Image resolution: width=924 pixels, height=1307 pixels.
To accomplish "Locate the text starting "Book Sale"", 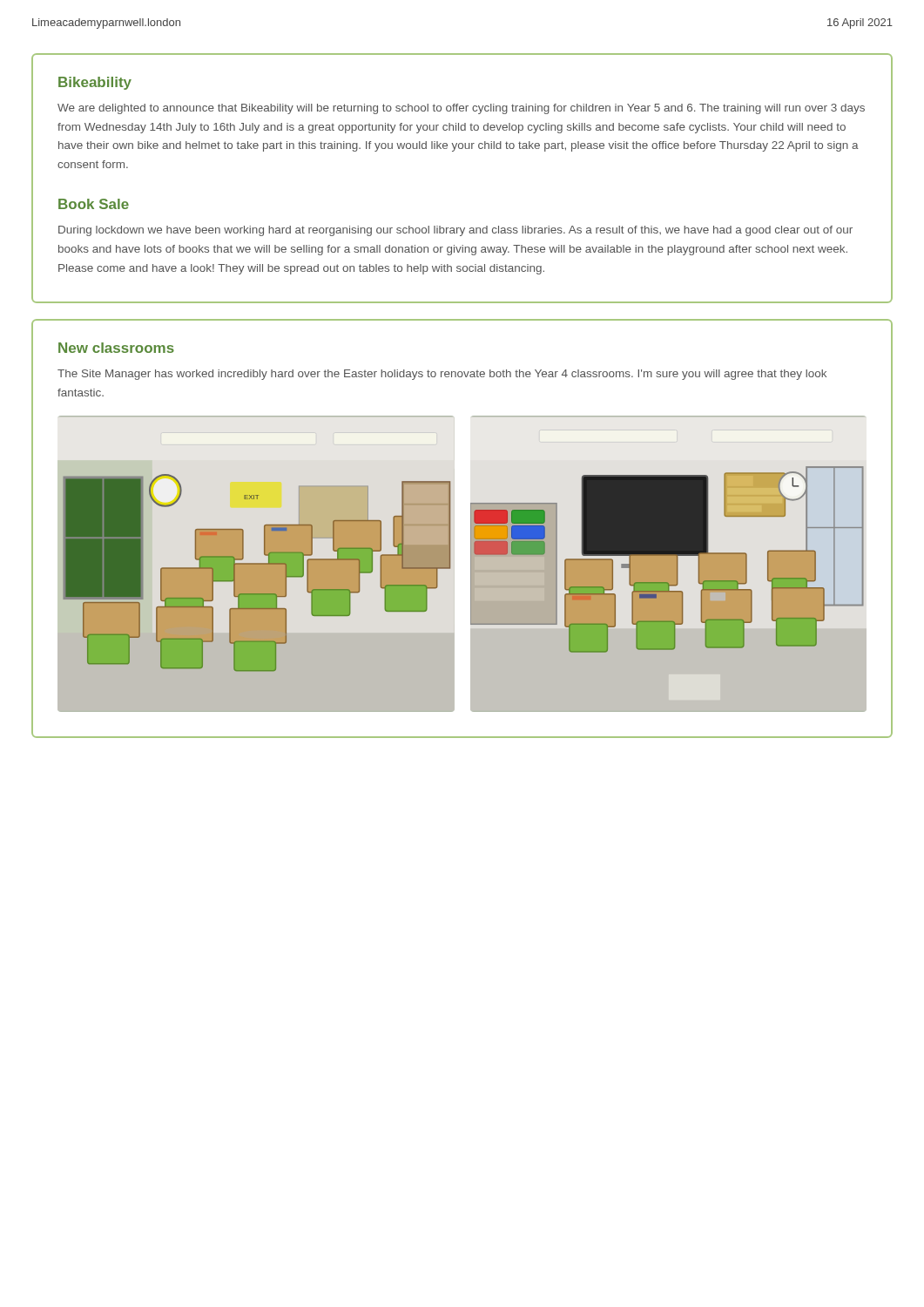I will pos(93,205).
